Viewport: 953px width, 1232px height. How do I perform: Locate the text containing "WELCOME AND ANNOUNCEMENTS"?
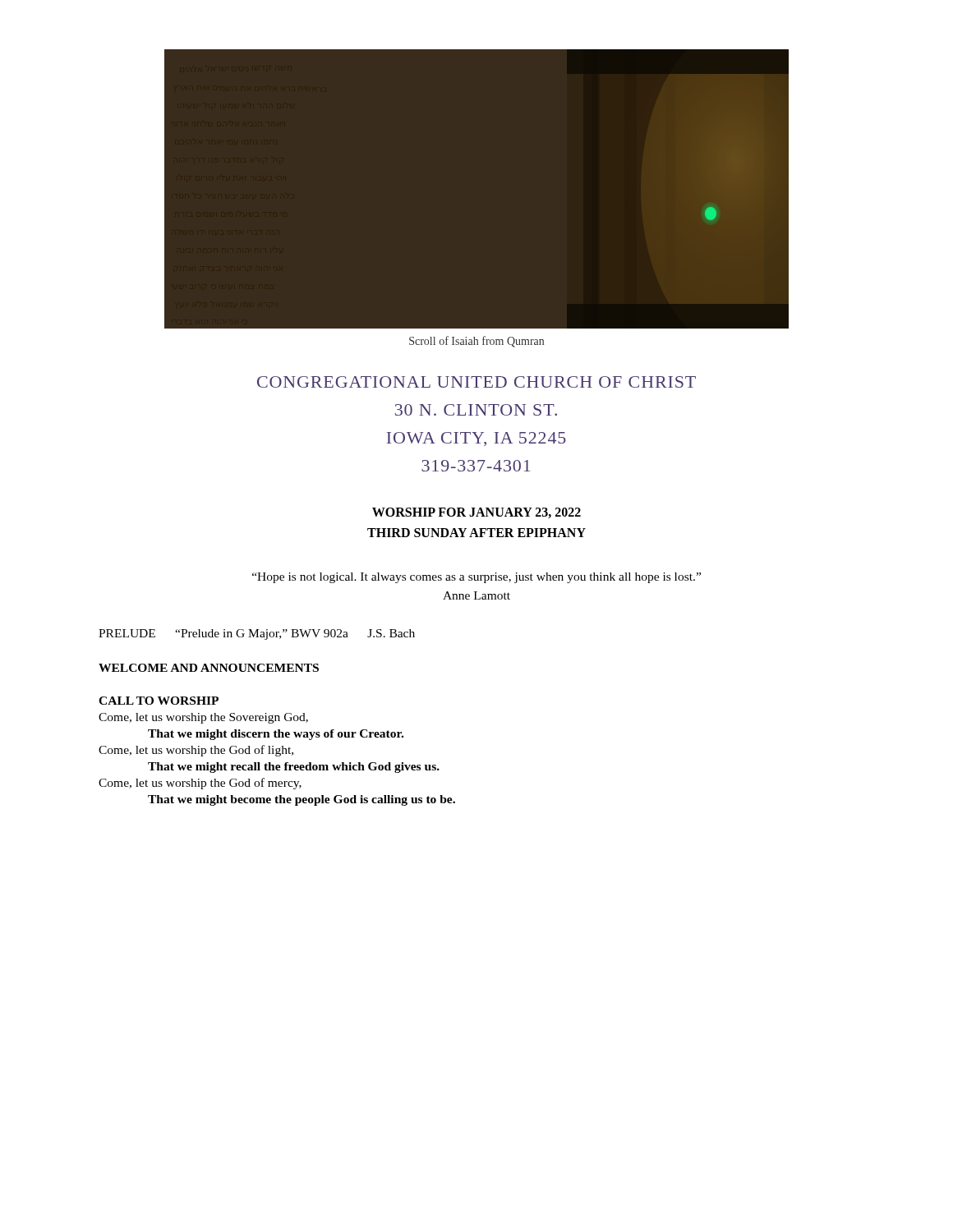click(x=209, y=668)
